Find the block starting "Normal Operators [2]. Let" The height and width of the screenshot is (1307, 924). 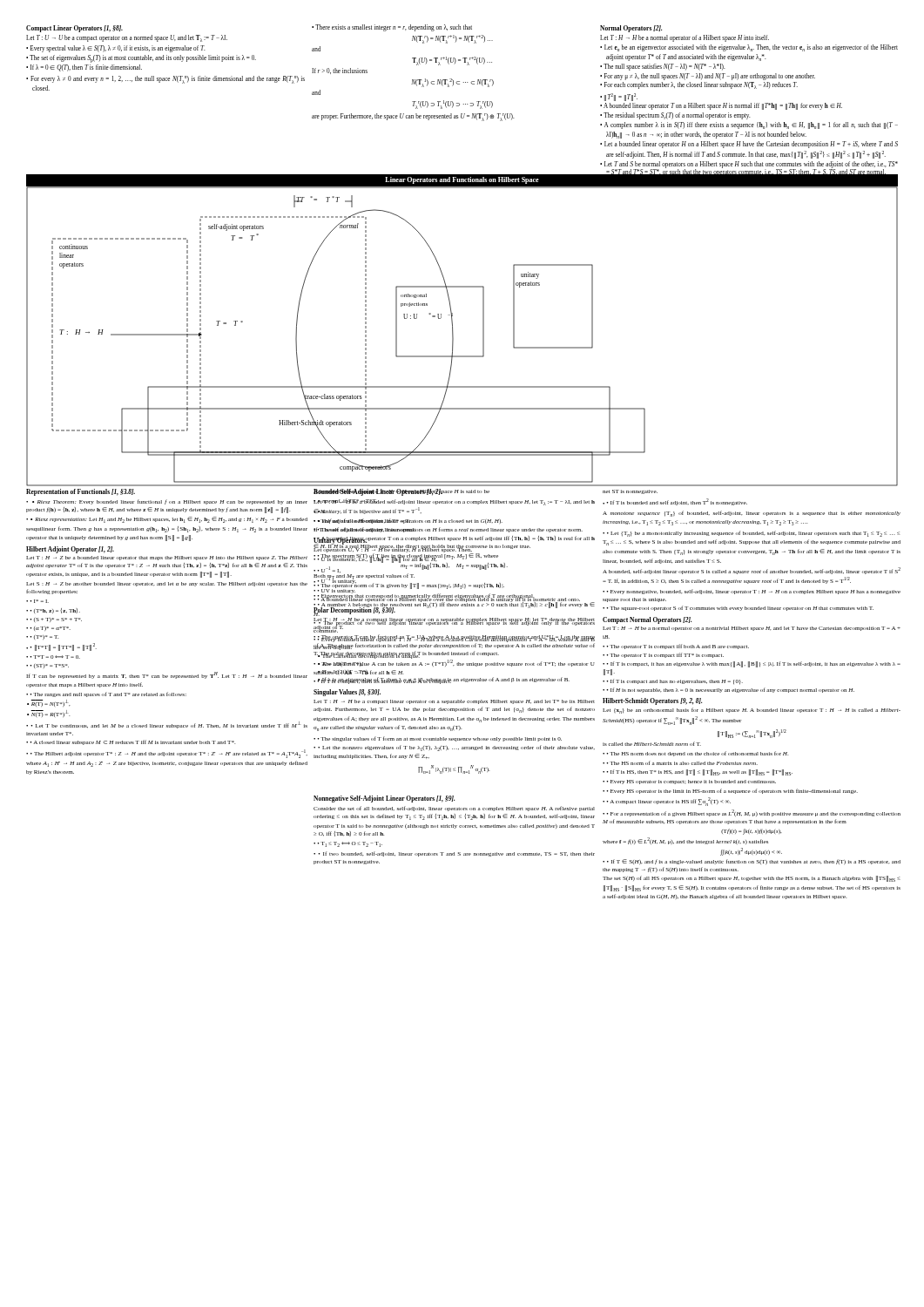(749, 101)
